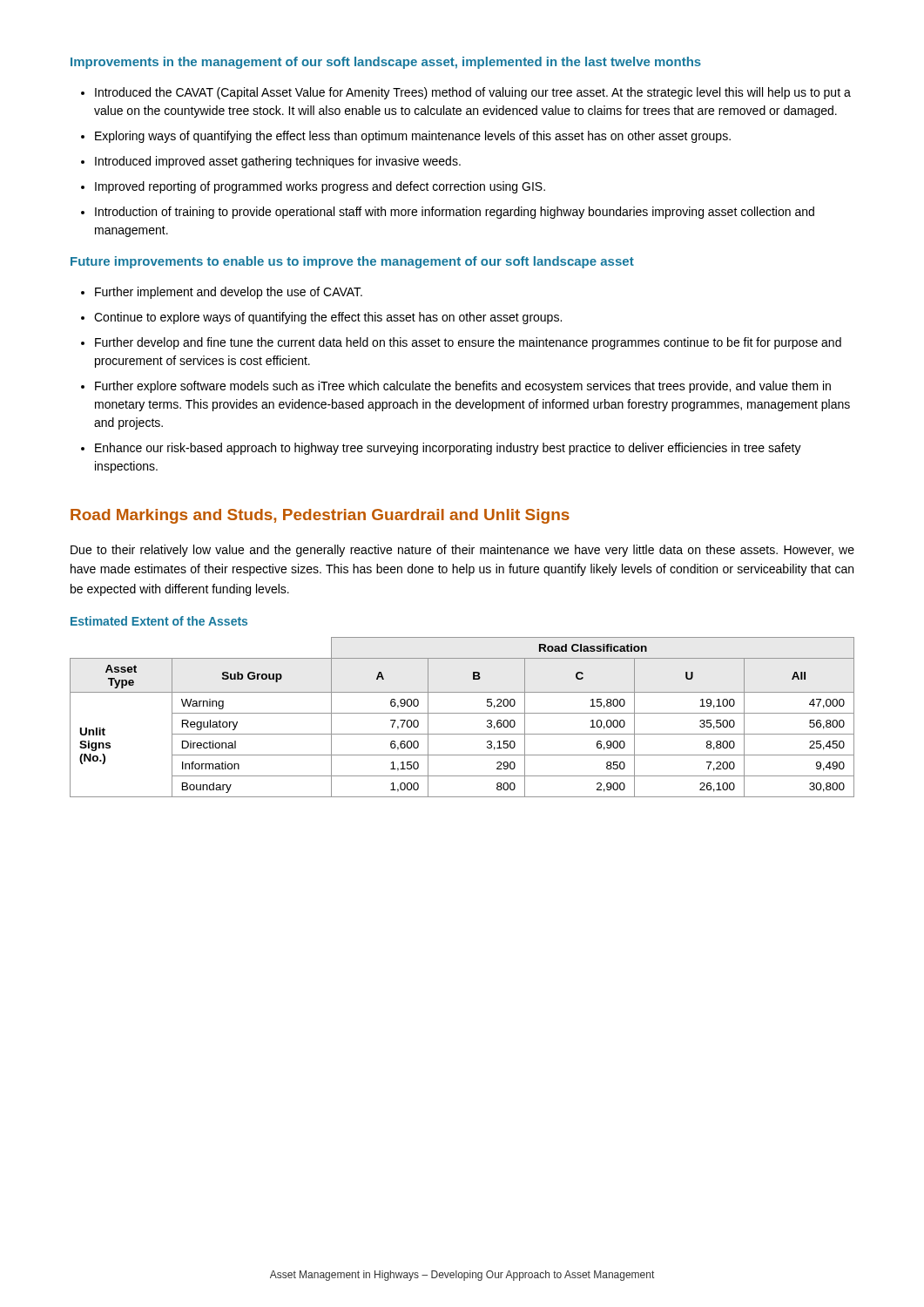
Task: Point to the passage starting "Introduced the CAVAT (Capital Asset Value for"
Action: tap(472, 101)
